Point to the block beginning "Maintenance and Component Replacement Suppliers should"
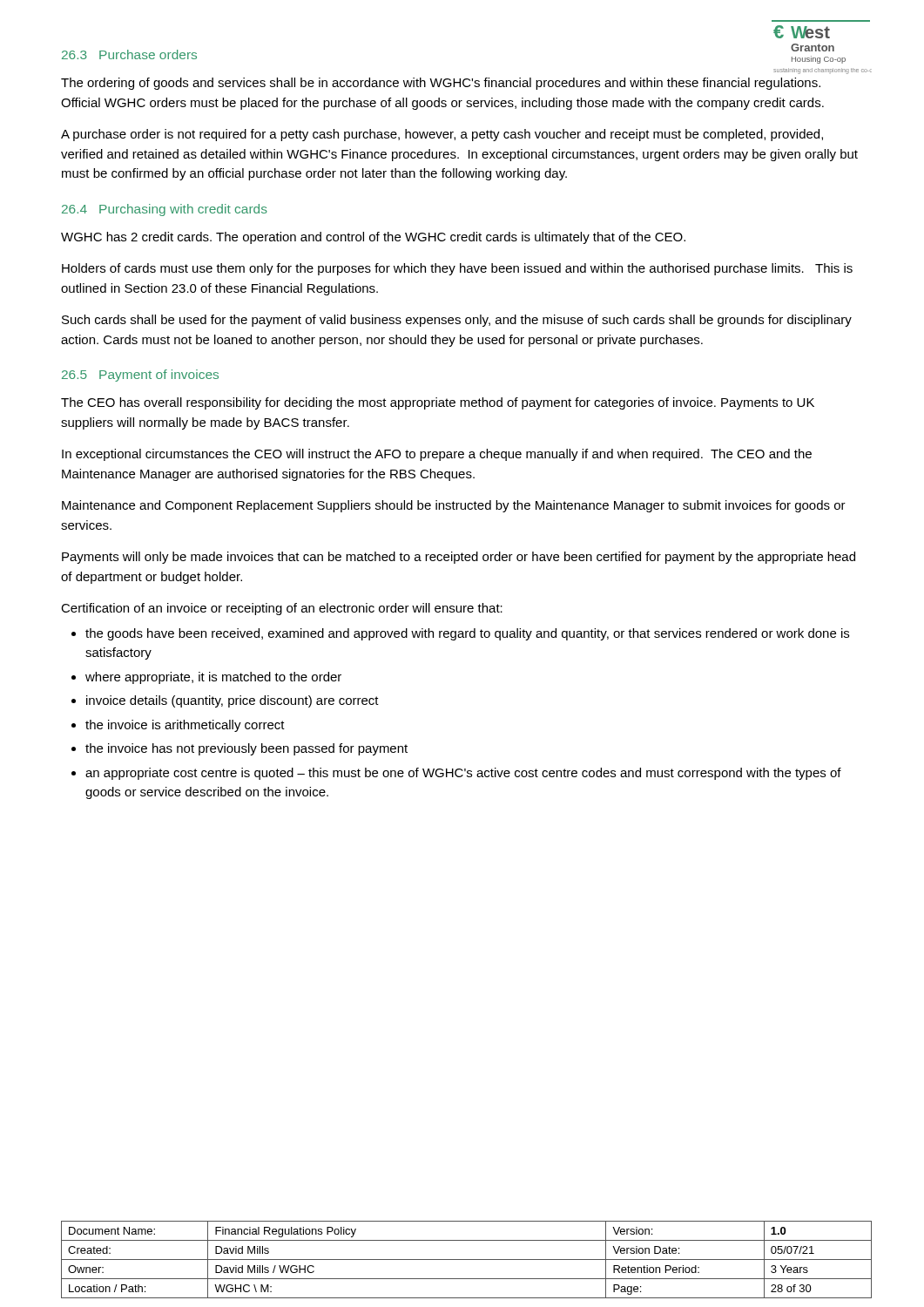The image size is (924, 1307). (x=453, y=515)
